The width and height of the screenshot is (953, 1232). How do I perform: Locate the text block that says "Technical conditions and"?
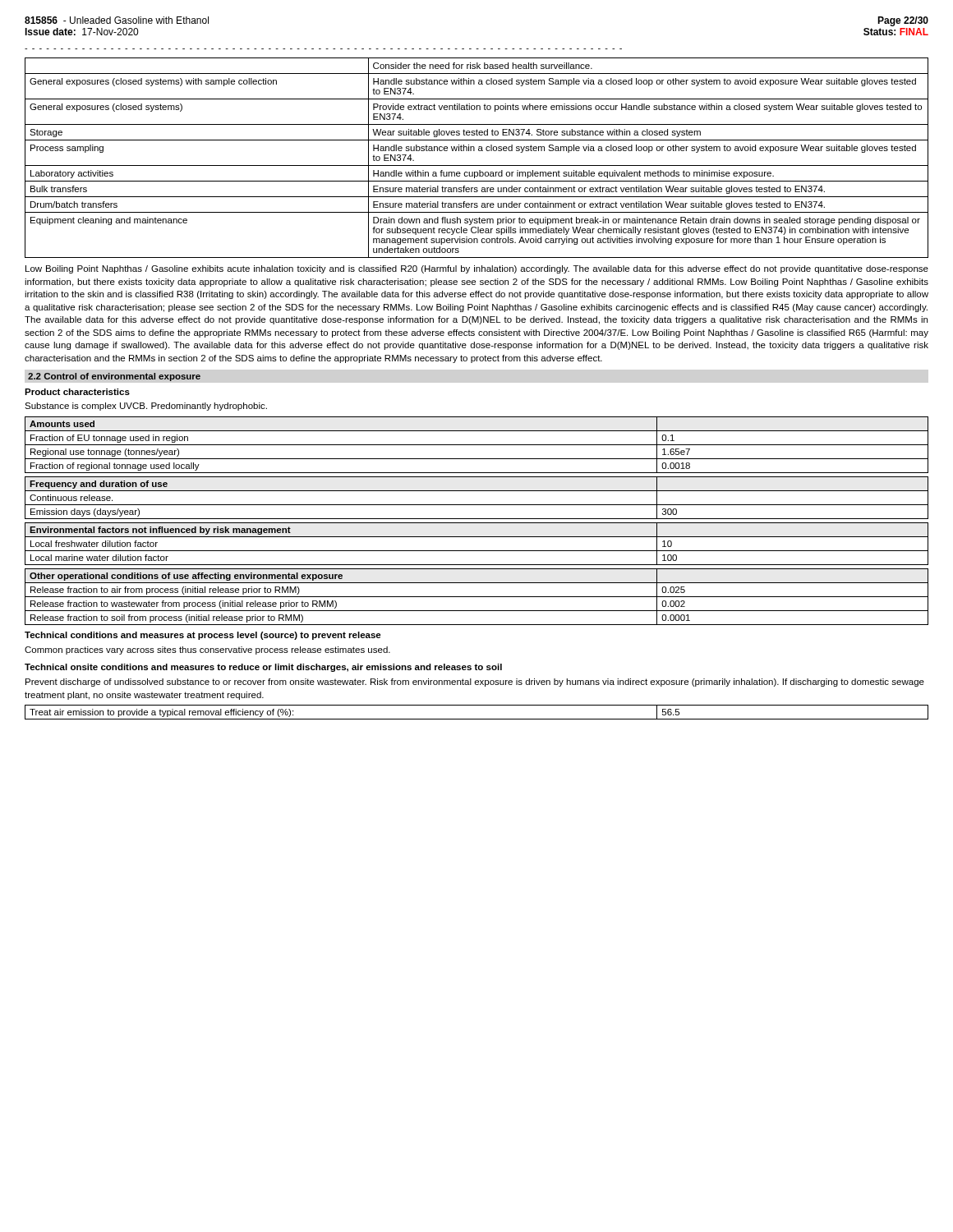203,636
